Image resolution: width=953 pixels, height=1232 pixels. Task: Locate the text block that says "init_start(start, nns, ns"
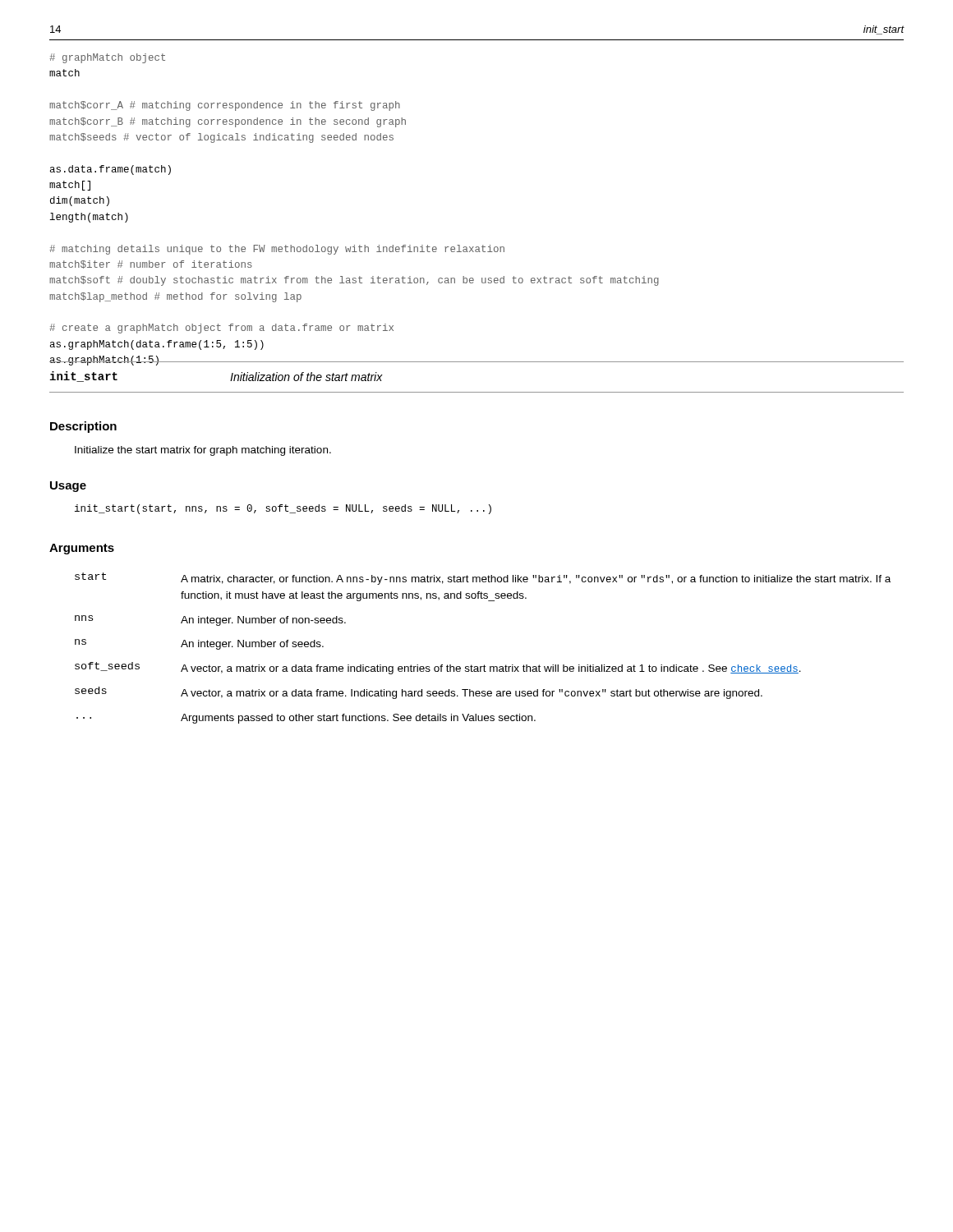point(283,509)
